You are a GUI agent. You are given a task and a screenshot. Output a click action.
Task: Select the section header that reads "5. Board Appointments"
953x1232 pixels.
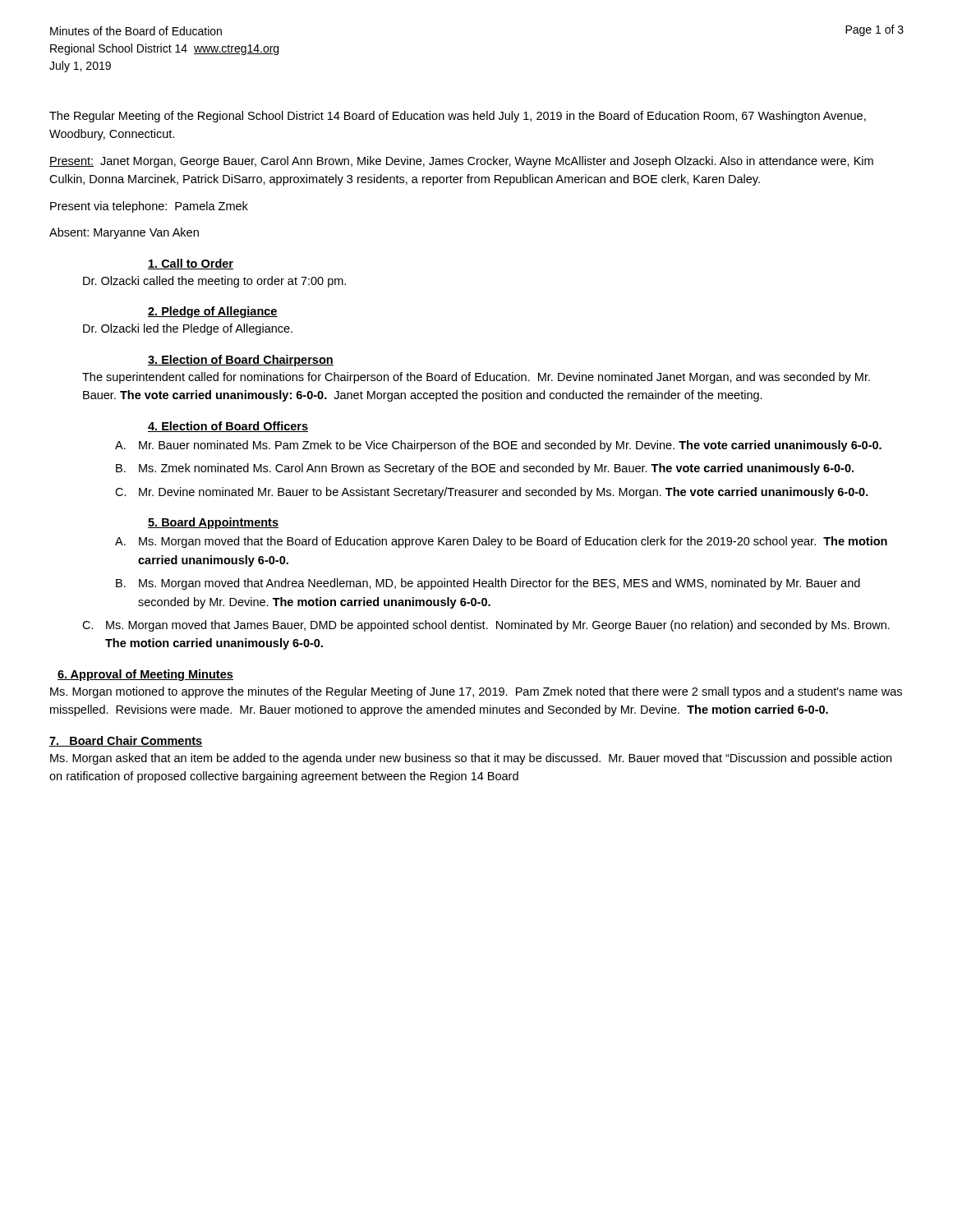click(213, 522)
